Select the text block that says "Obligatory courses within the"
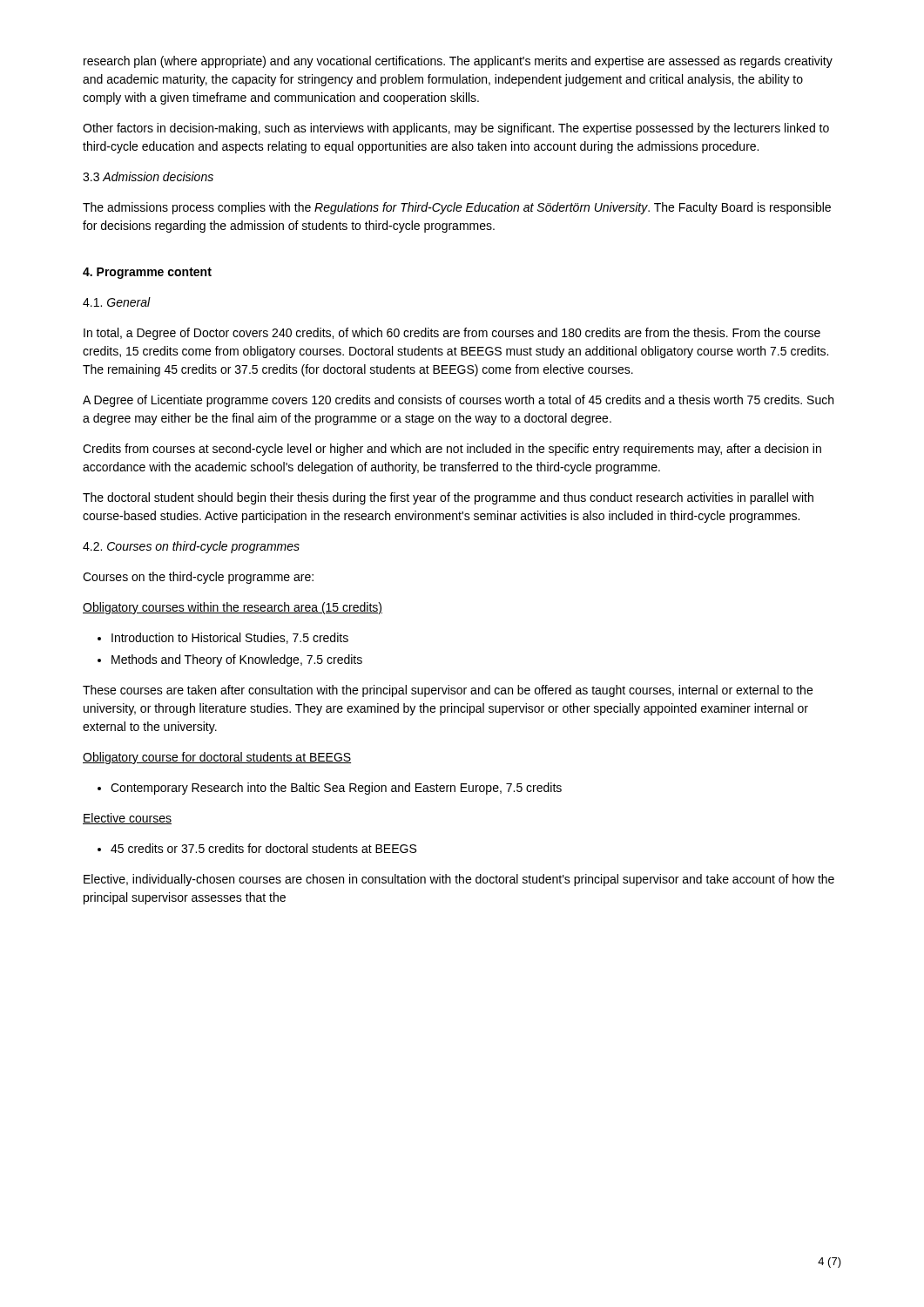Viewport: 924px width, 1307px height. [233, 608]
